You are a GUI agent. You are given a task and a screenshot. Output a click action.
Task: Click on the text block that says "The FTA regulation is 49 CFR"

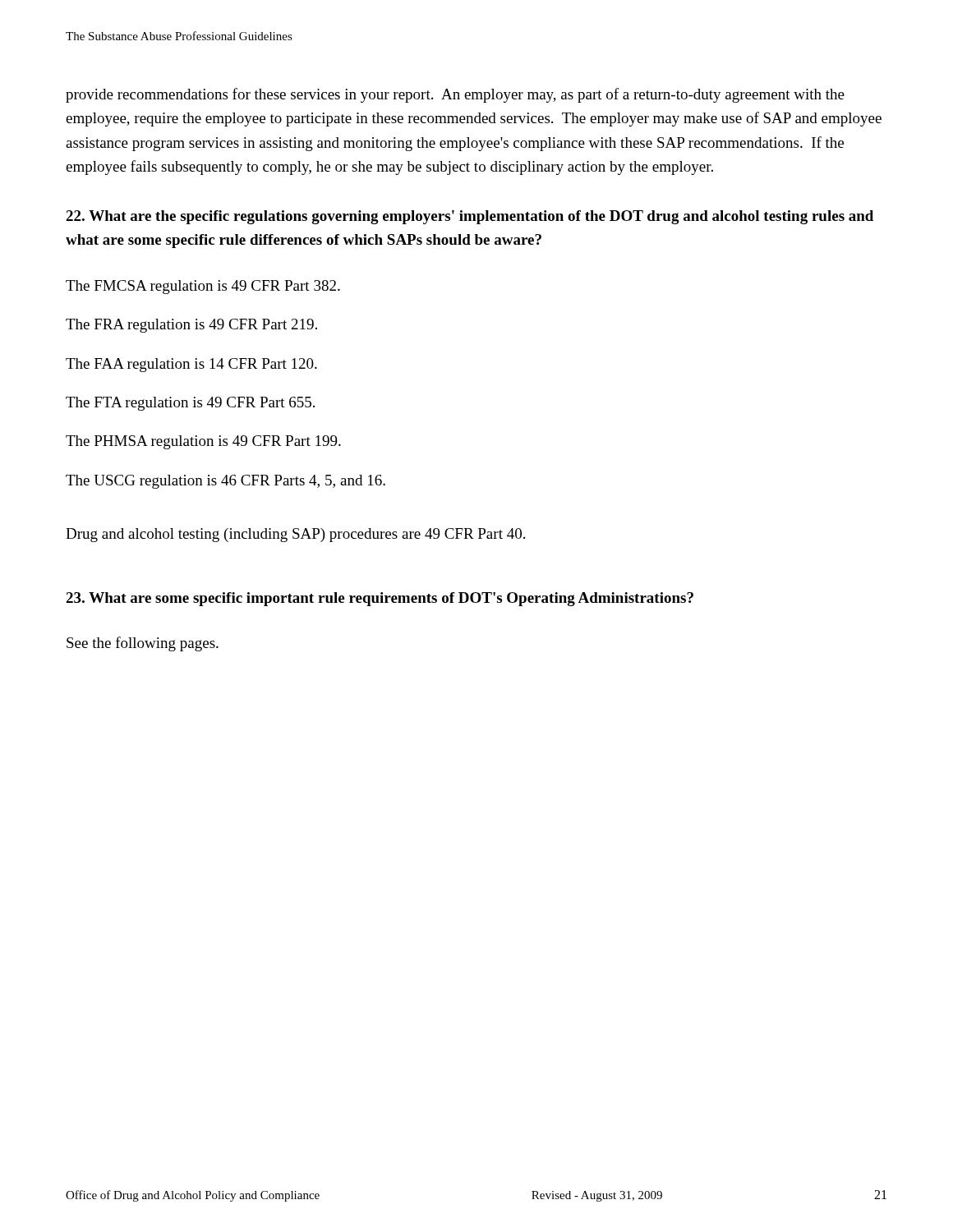[191, 402]
